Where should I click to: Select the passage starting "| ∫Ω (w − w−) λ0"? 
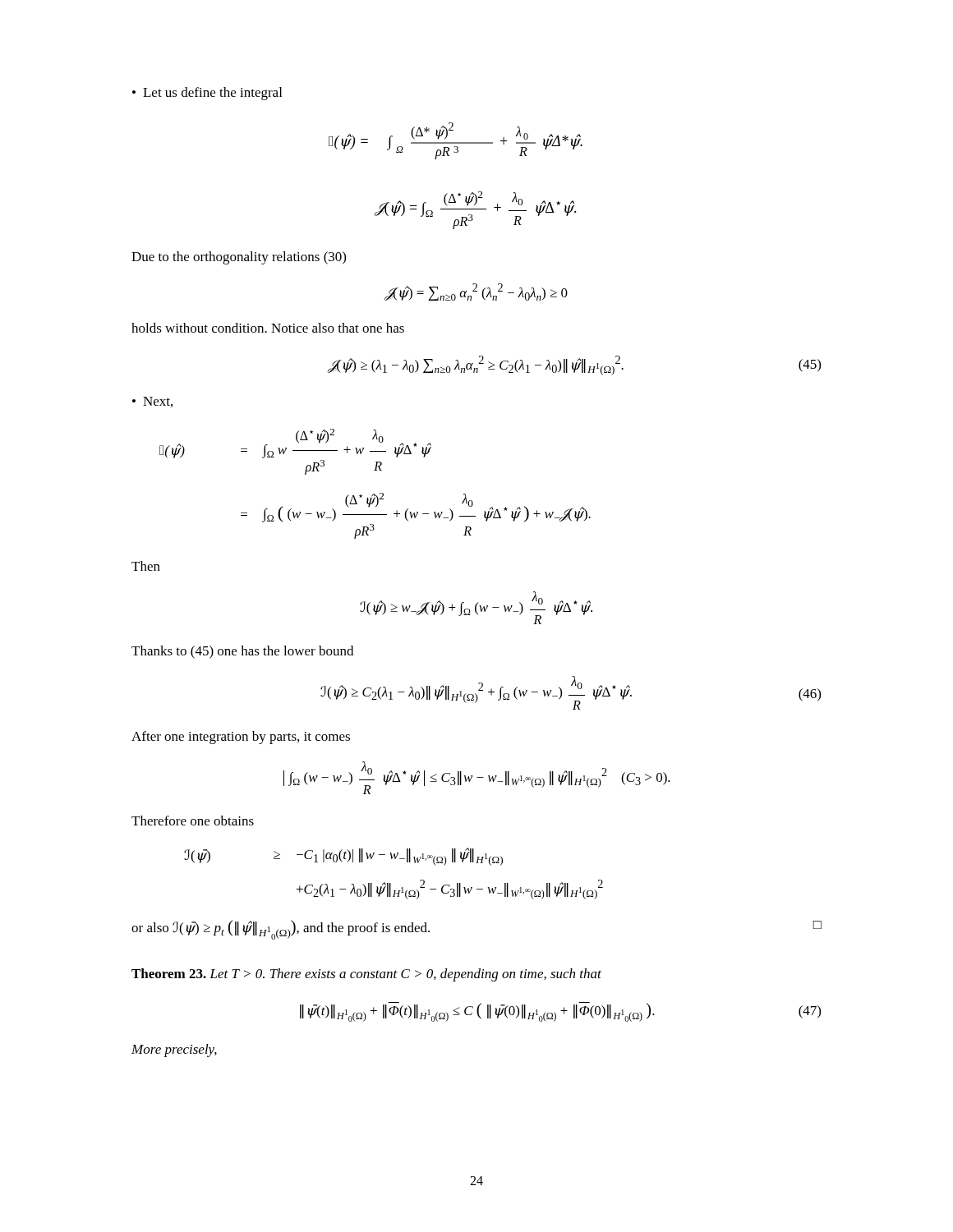tap(476, 779)
